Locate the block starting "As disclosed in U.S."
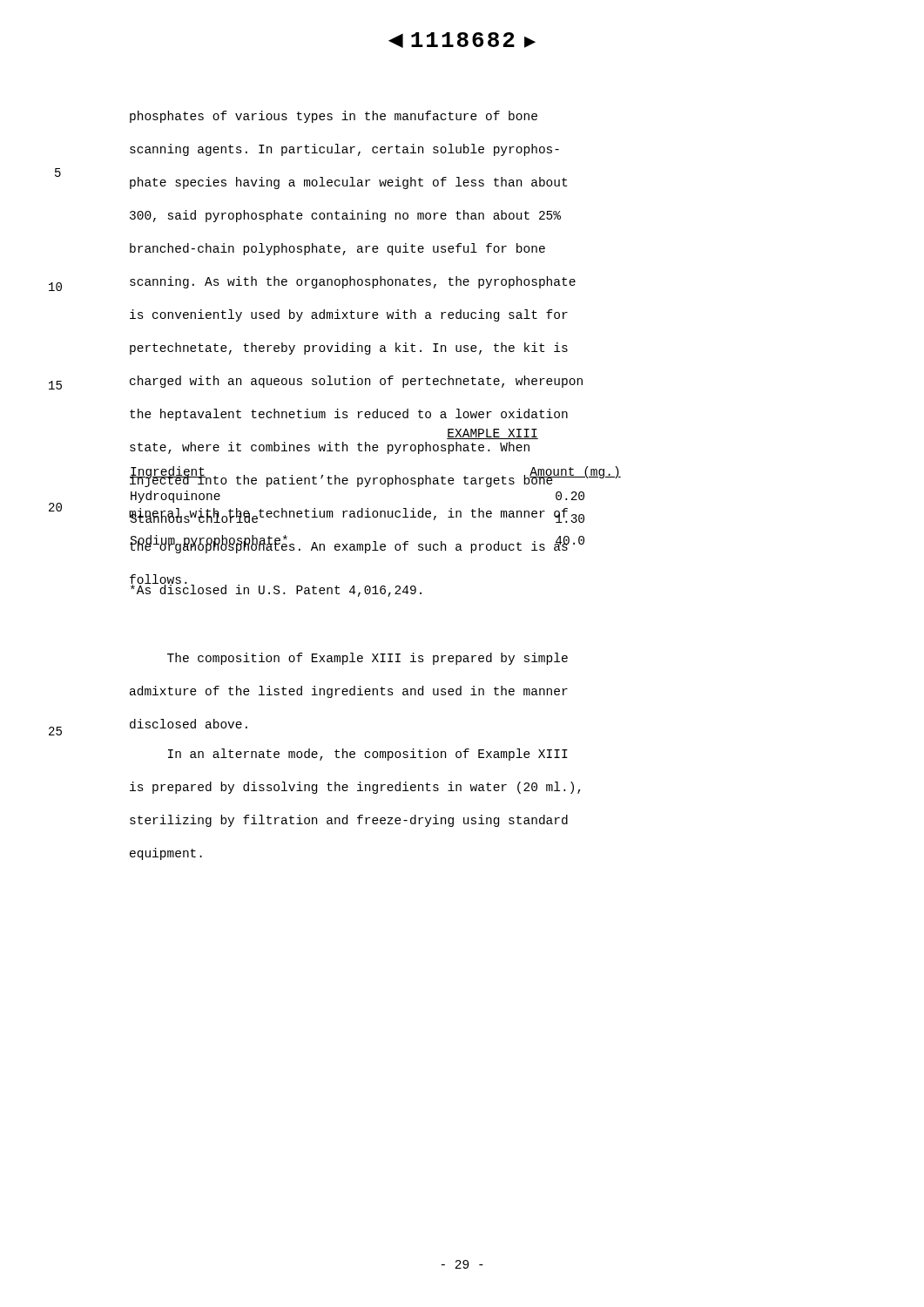This screenshot has width=924, height=1307. click(x=277, y=591)
